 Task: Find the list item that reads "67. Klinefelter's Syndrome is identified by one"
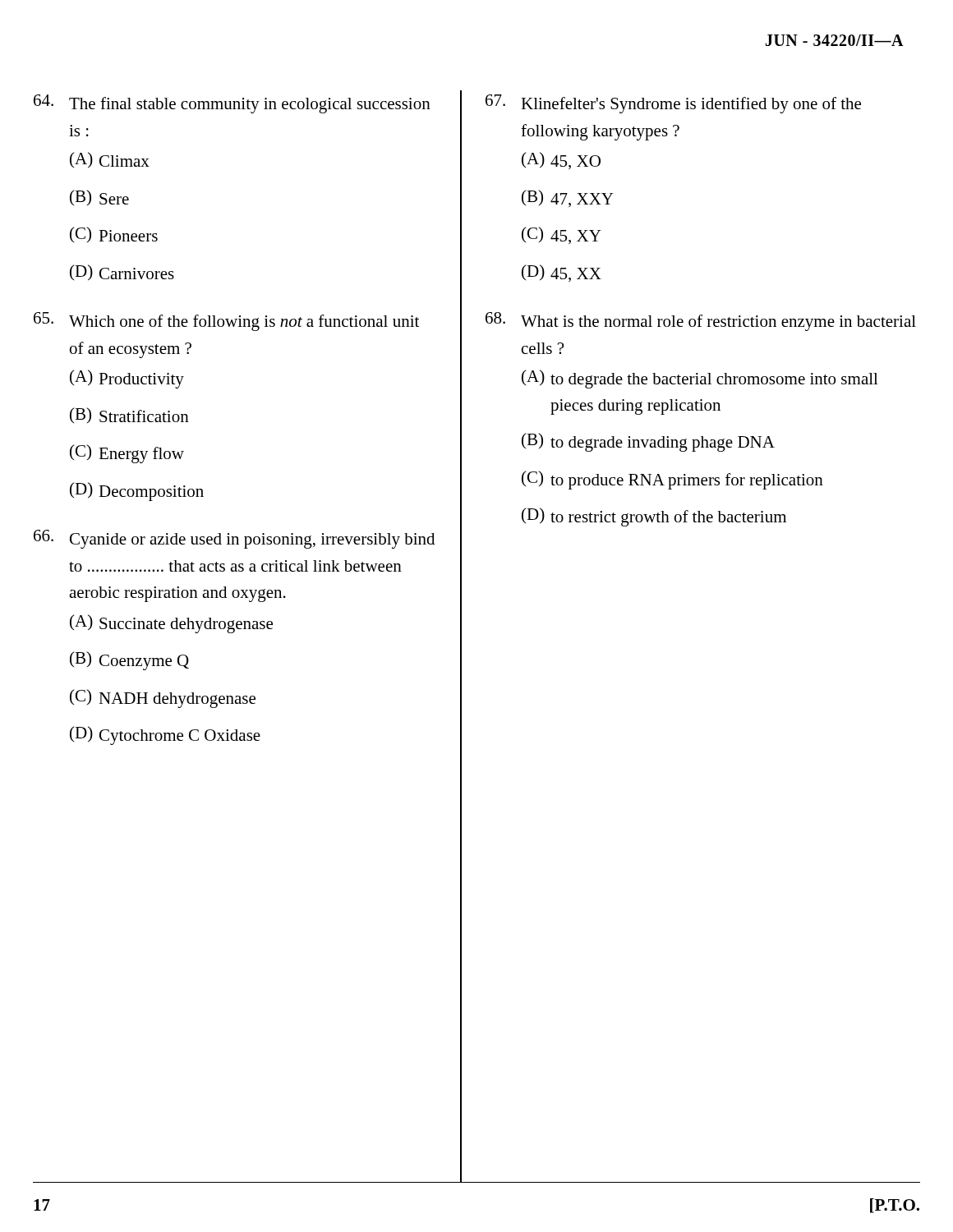[x=673, y=104]
